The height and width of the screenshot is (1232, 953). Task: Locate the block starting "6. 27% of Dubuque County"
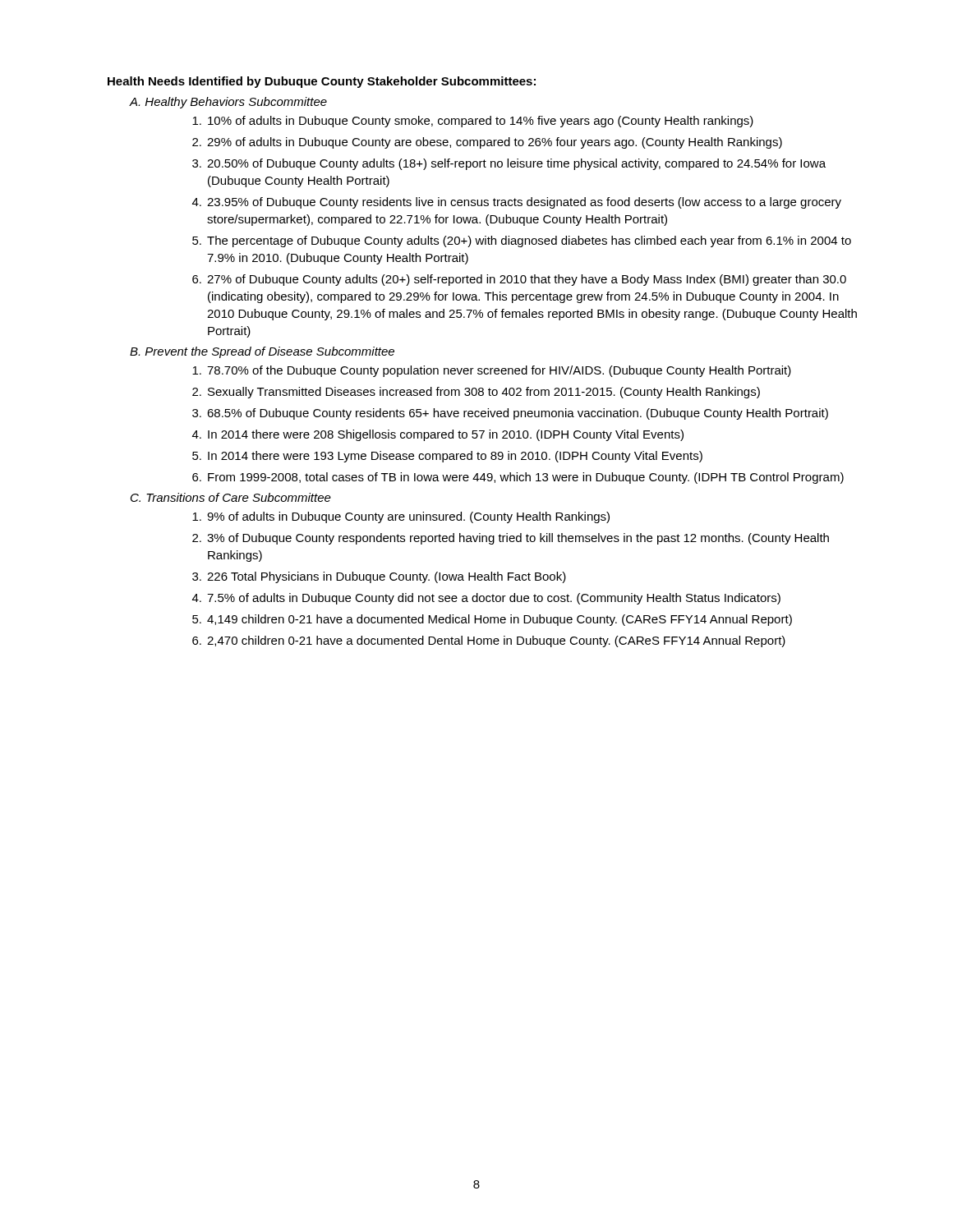pos(522,305)
